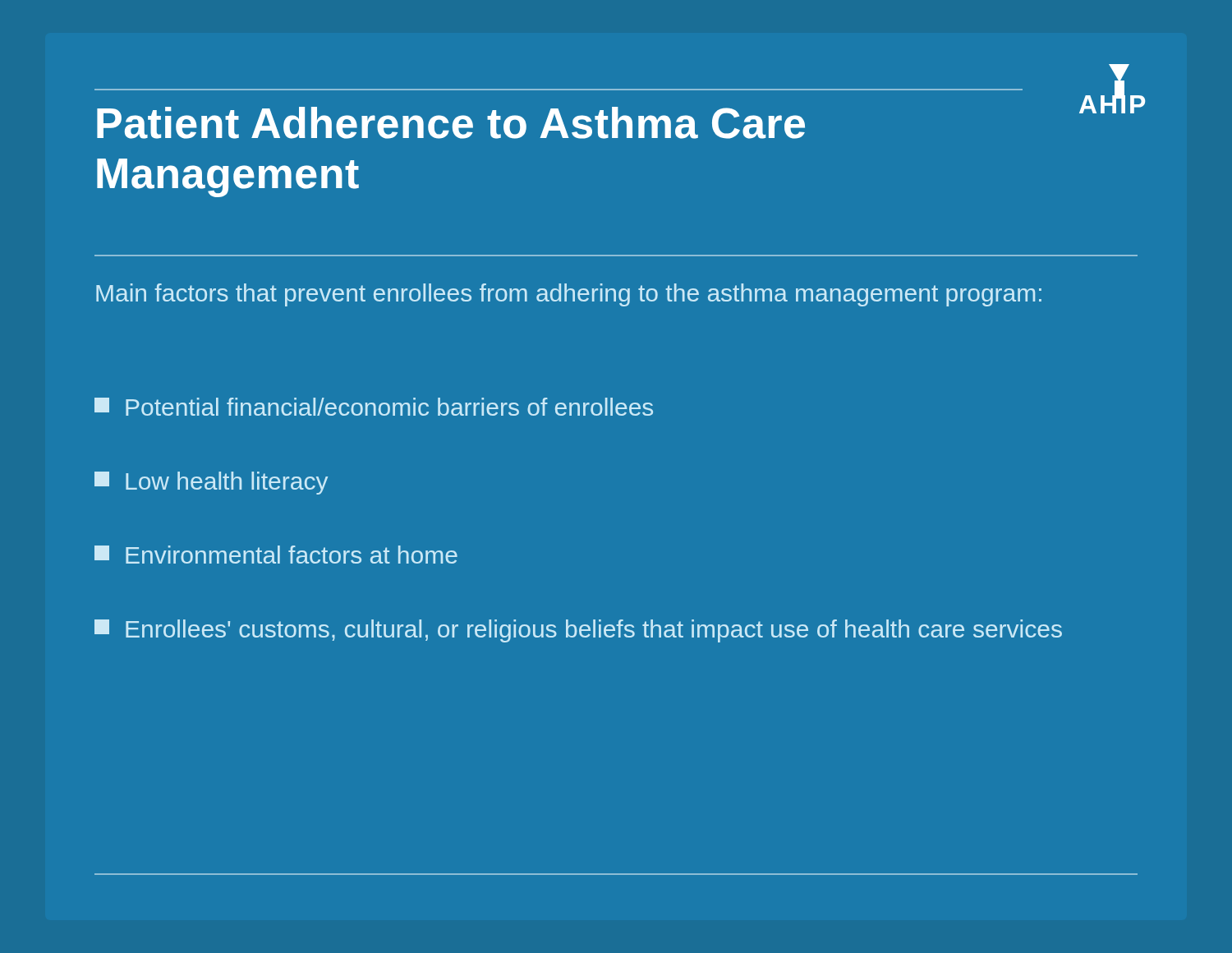Click where it says "Potential financial/economic barriers of enrollees"
1232x953 pixels.
coord(374,408)
